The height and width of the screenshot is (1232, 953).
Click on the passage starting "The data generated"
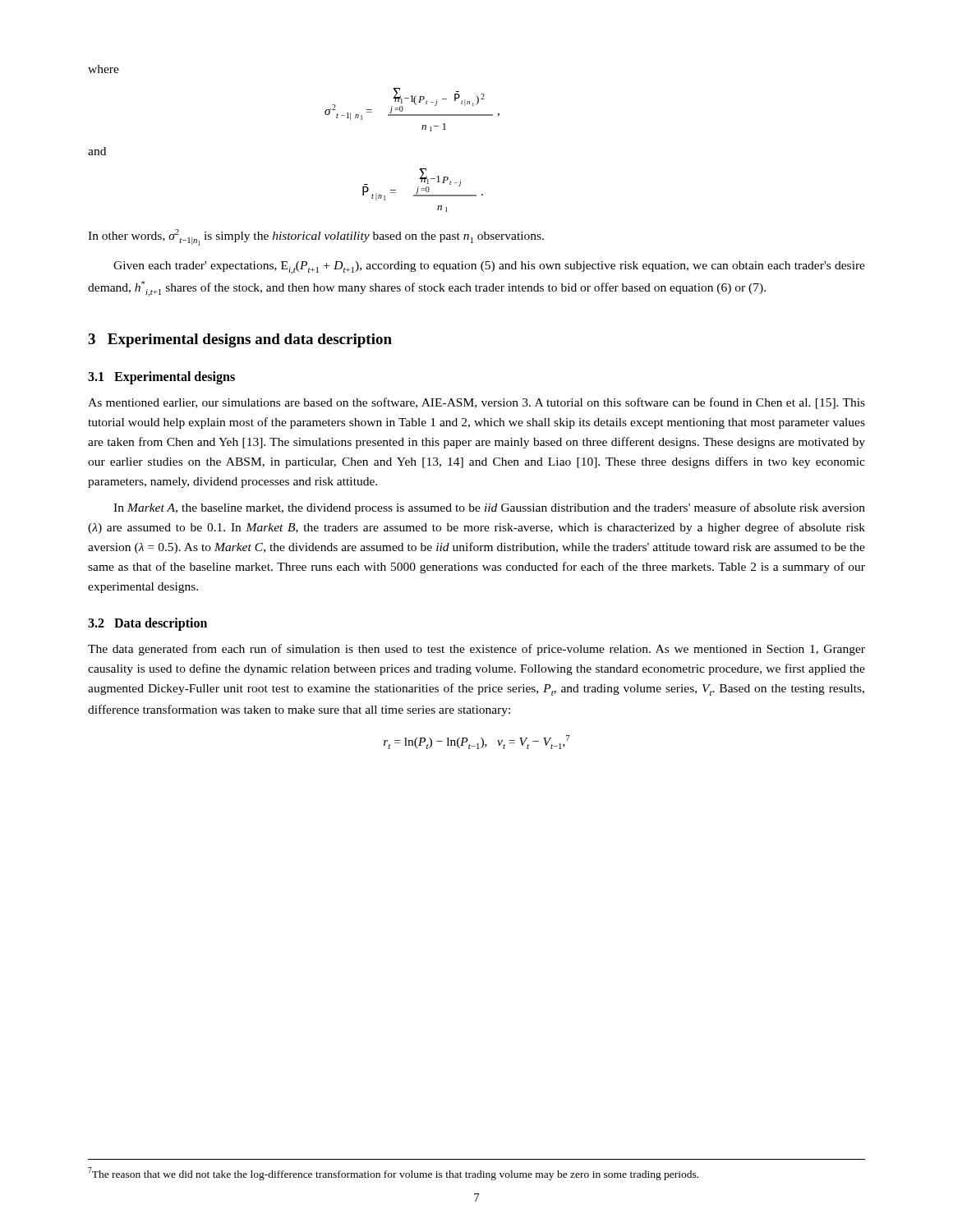(x=476, y=679)
